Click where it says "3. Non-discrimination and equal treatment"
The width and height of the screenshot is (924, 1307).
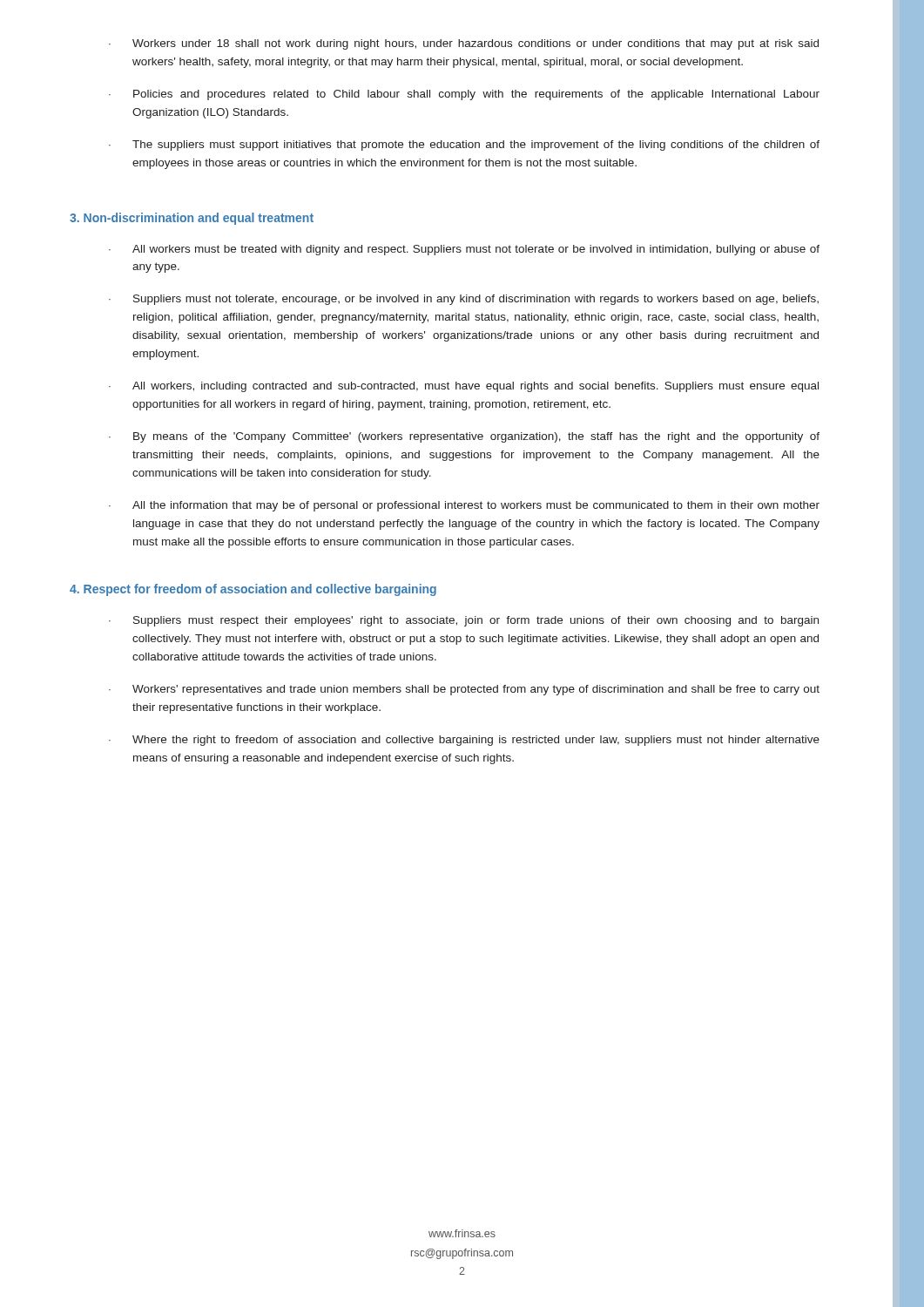click(x=192, y=217)
